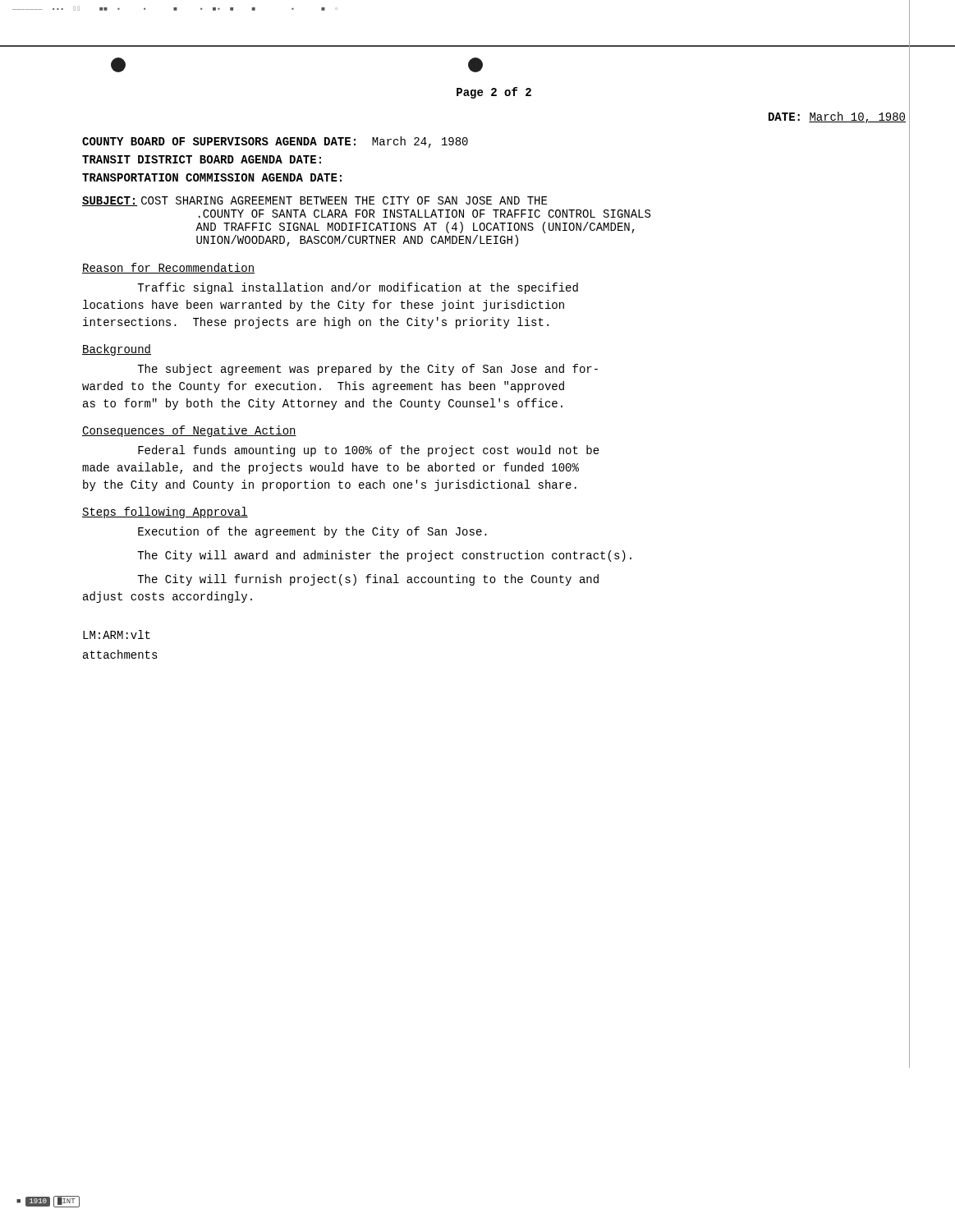Image resolution: width=955 pixels, height=1232 pixels.
Task: Where is the passage that starts "The City will award and administer the"?
Action: pos(358,556)
